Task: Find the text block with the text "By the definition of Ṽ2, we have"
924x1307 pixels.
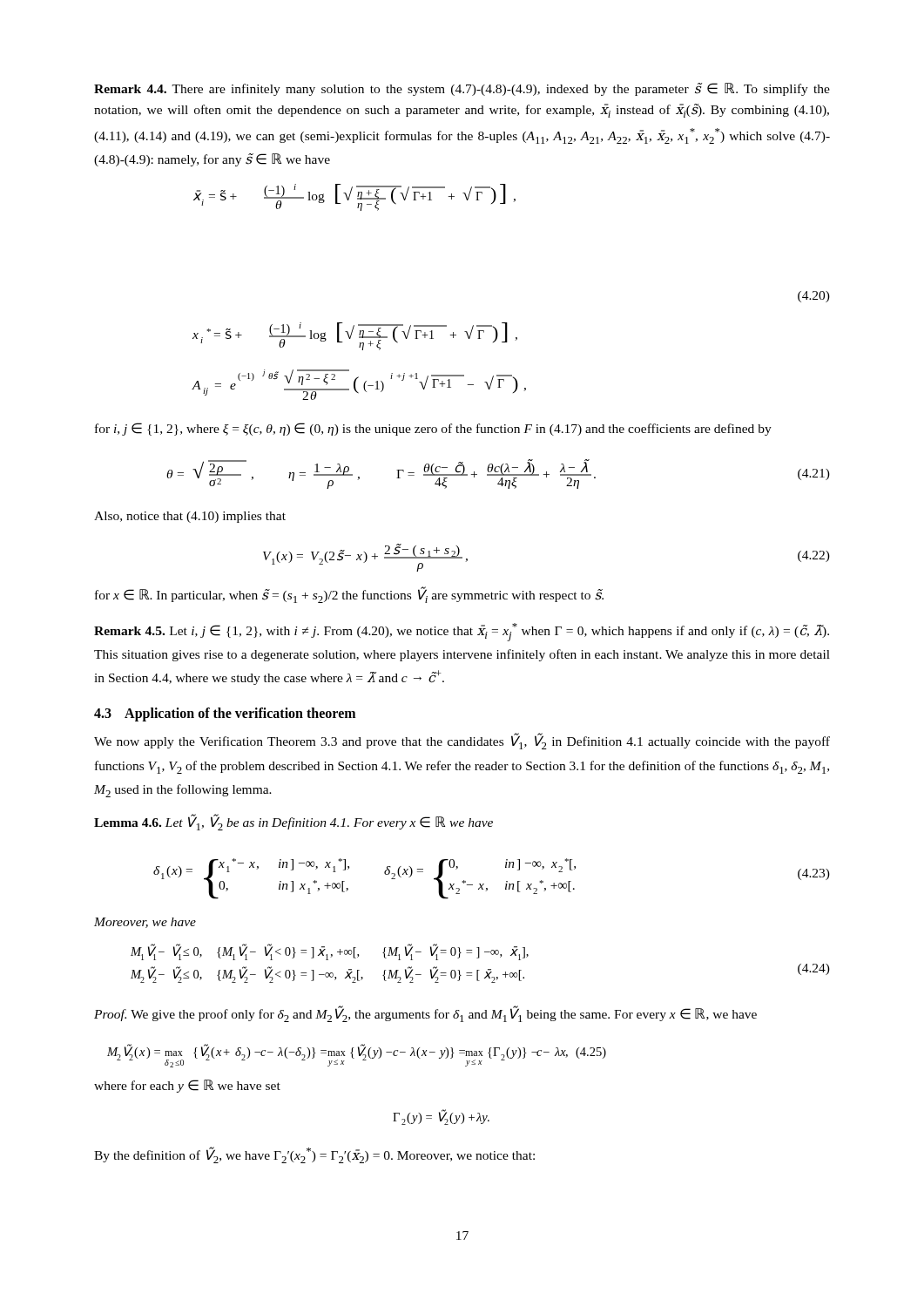Action: click(x=315, y=1155)
